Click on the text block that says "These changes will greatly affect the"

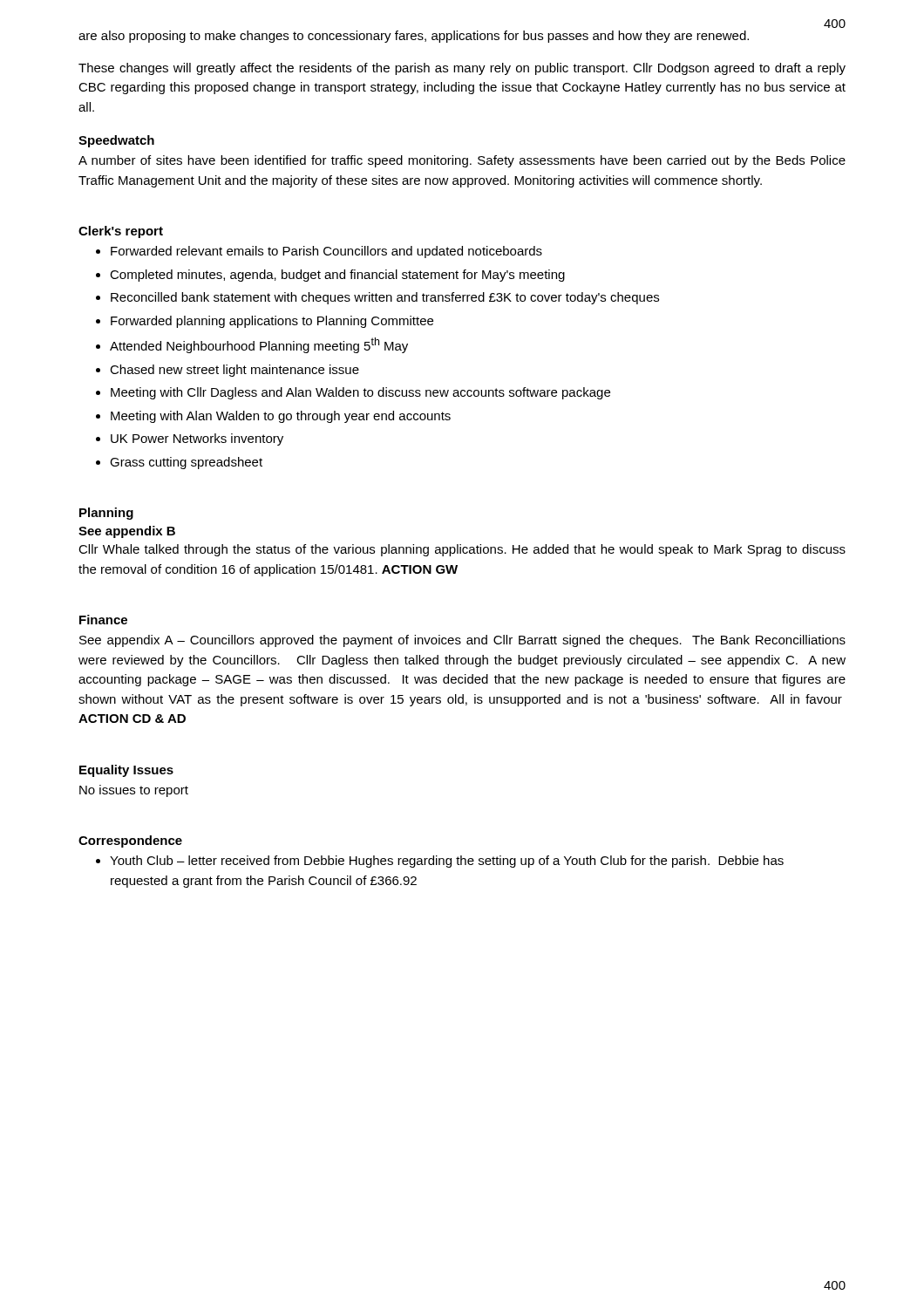point(462,87)
